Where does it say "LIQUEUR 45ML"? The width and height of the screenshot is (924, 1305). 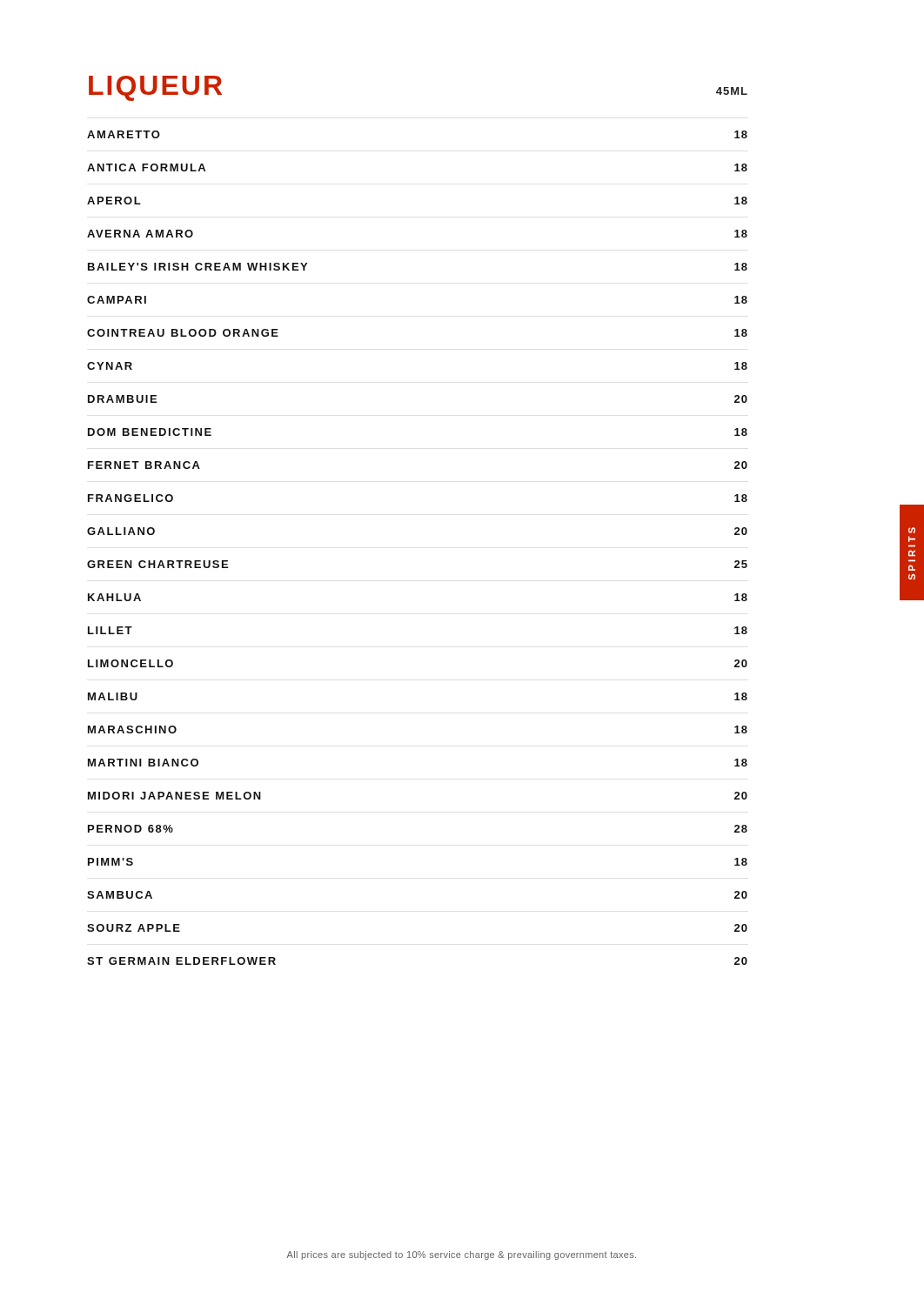click(148, 92)
